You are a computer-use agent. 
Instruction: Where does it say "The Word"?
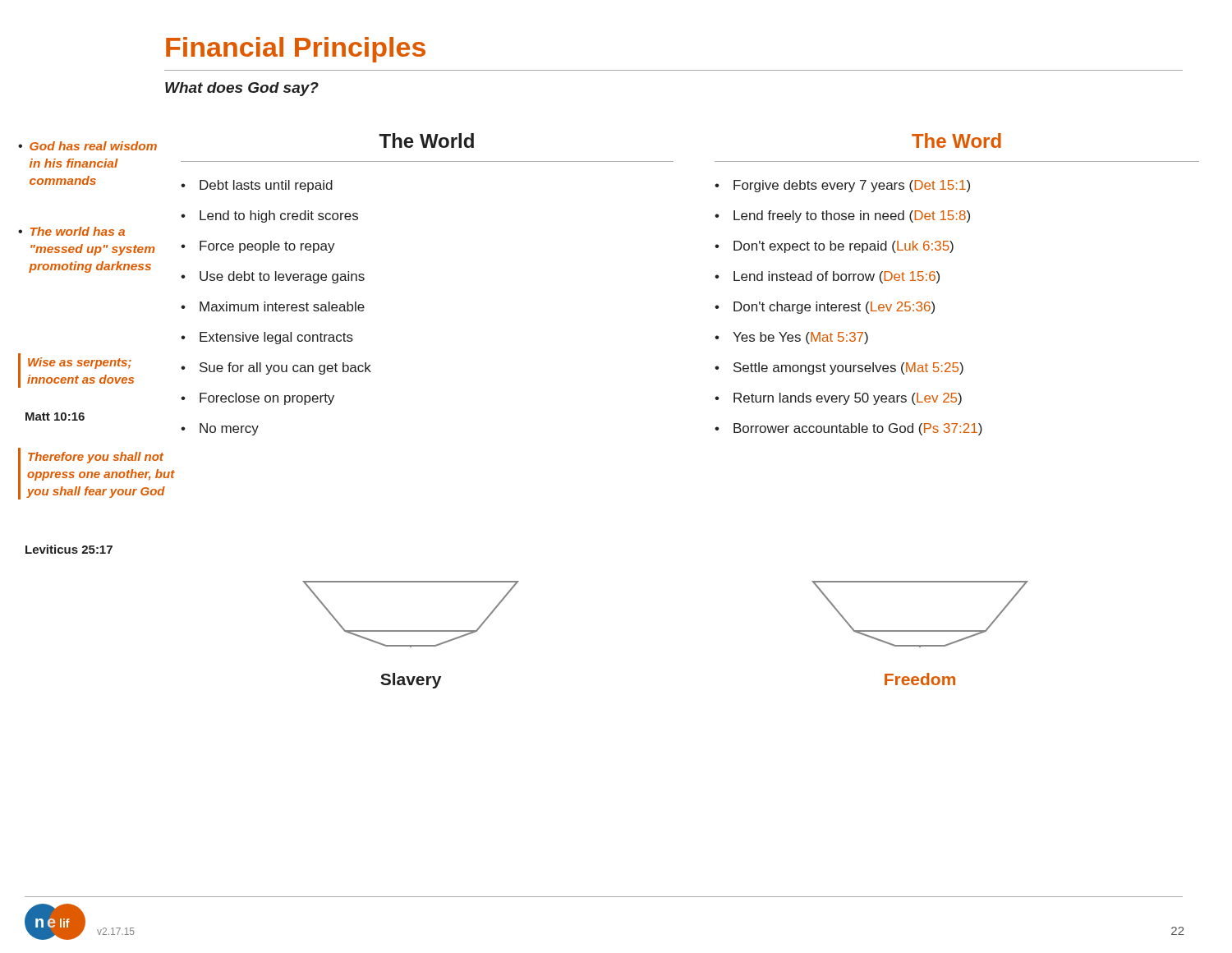[x=957, y=146]
